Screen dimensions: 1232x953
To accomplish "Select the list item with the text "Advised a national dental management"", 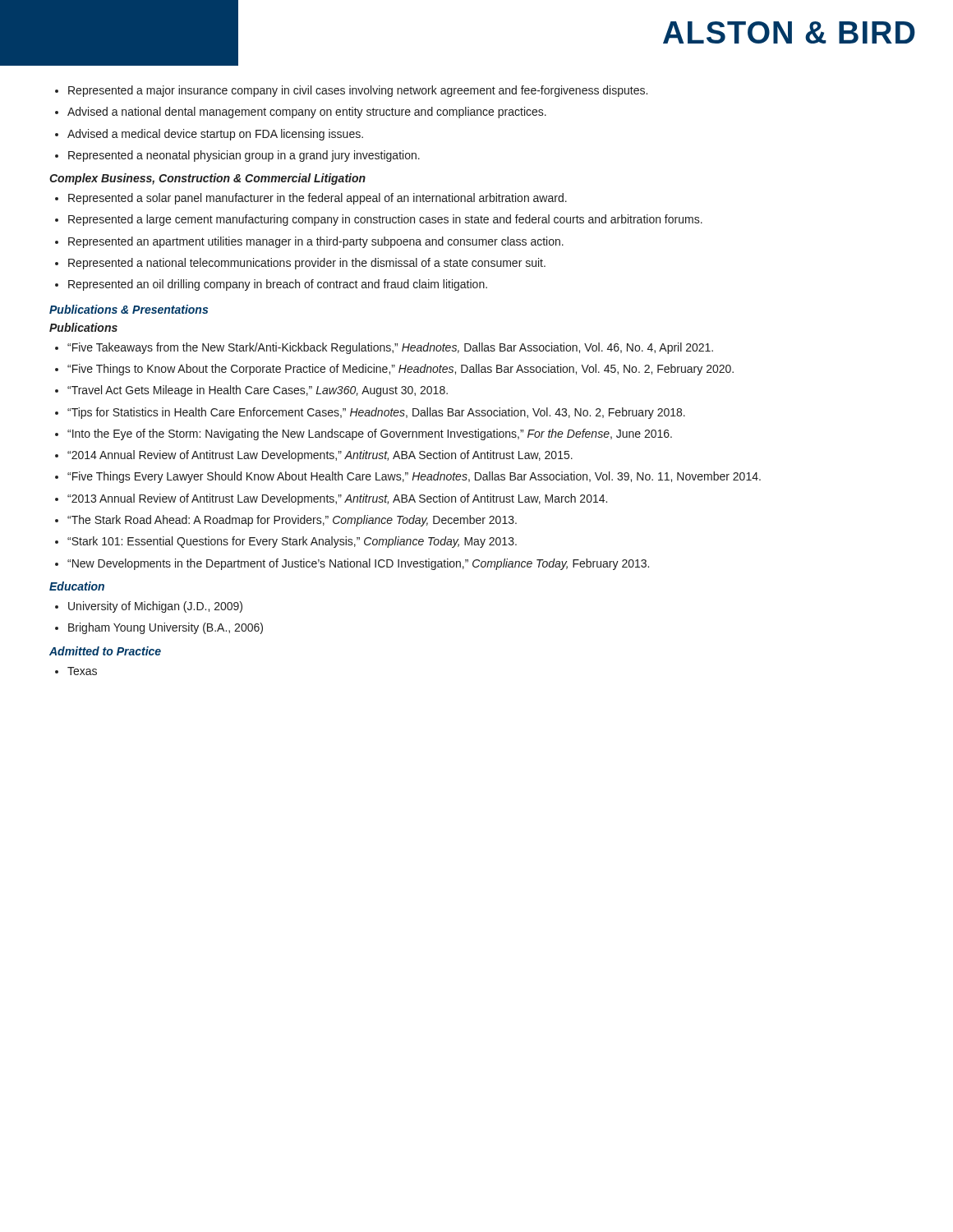I will click(x=476, y=112).
